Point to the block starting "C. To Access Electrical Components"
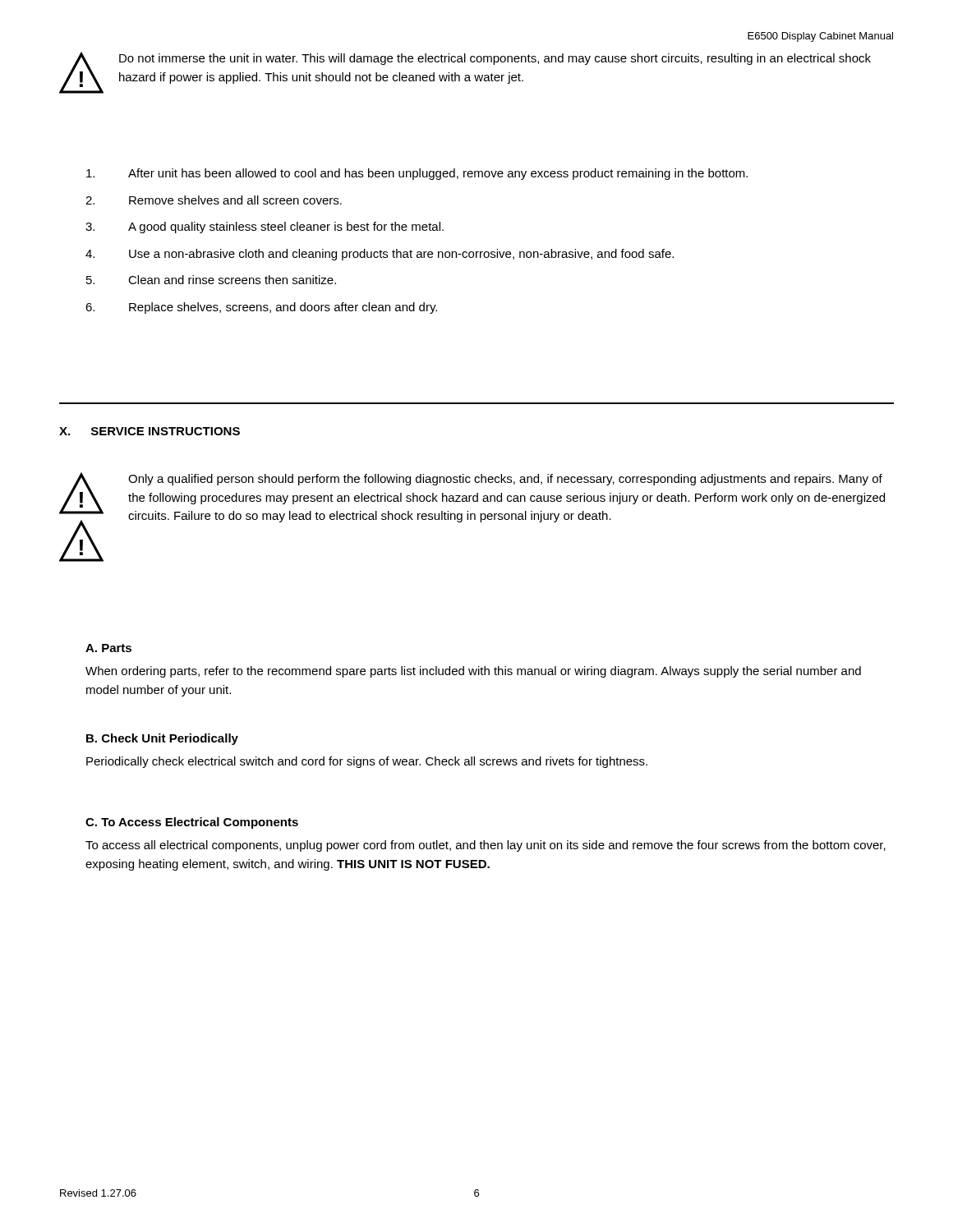The height and width of the screenshot is (1232, 953). tap(192, 822)
